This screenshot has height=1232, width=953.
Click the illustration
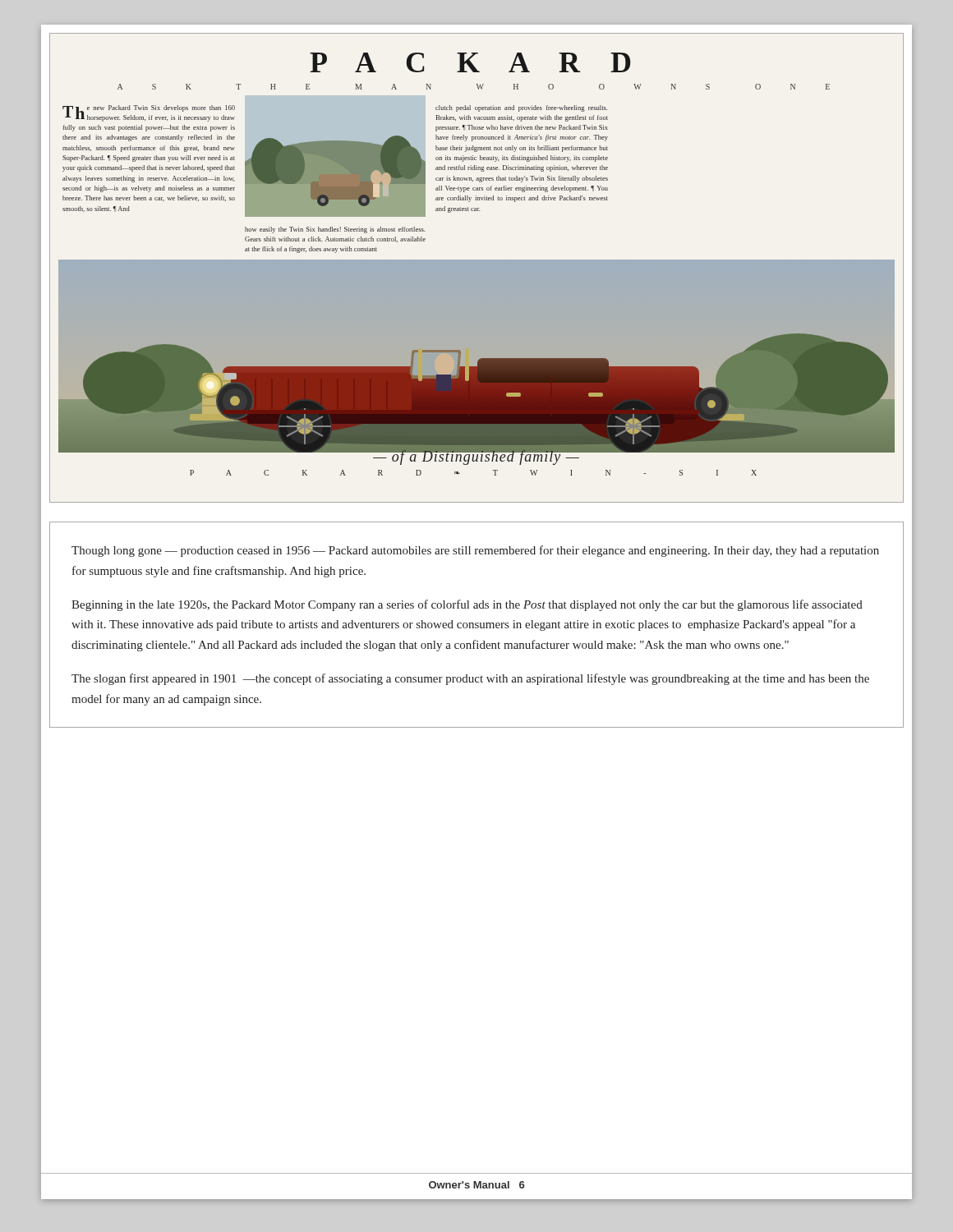pos(476,268)
